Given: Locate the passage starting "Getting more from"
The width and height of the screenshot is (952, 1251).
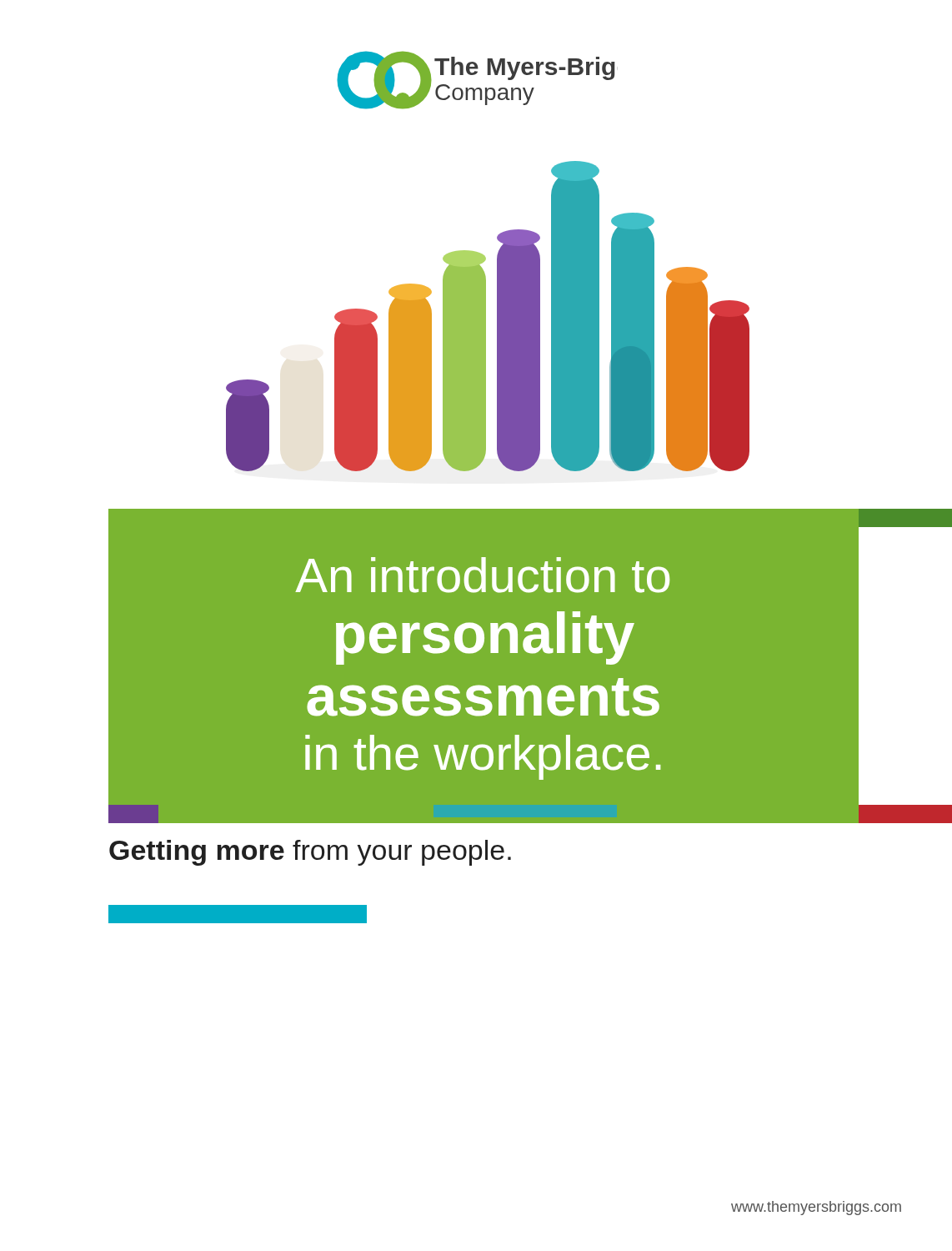Looking at the screenshot, I should point(311,850).
